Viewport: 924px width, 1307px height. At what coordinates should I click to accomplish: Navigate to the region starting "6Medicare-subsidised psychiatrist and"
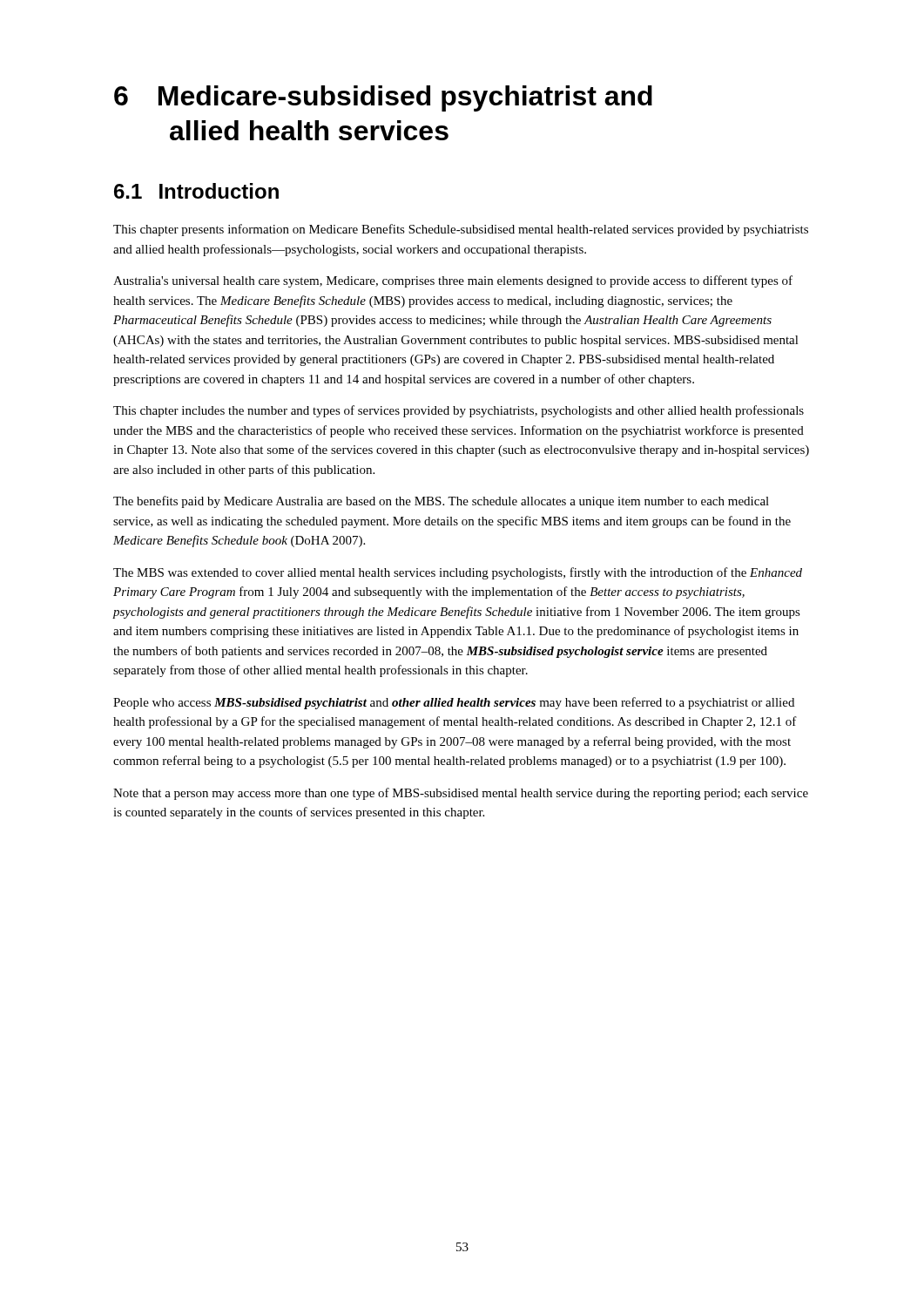pos(462,113)
